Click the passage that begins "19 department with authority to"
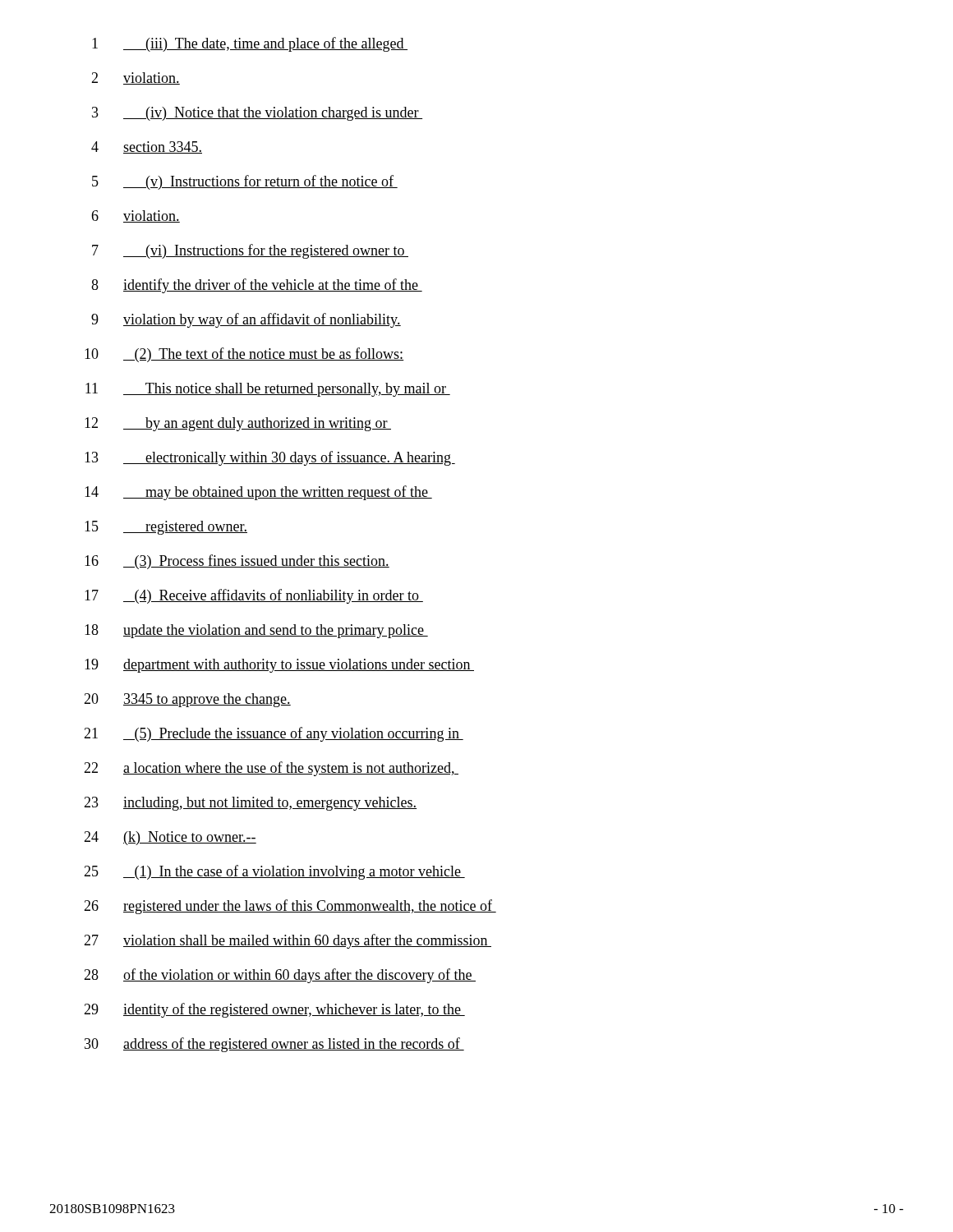The height and width of the screenshot is (1232, 953). click(x=476, y=665)
